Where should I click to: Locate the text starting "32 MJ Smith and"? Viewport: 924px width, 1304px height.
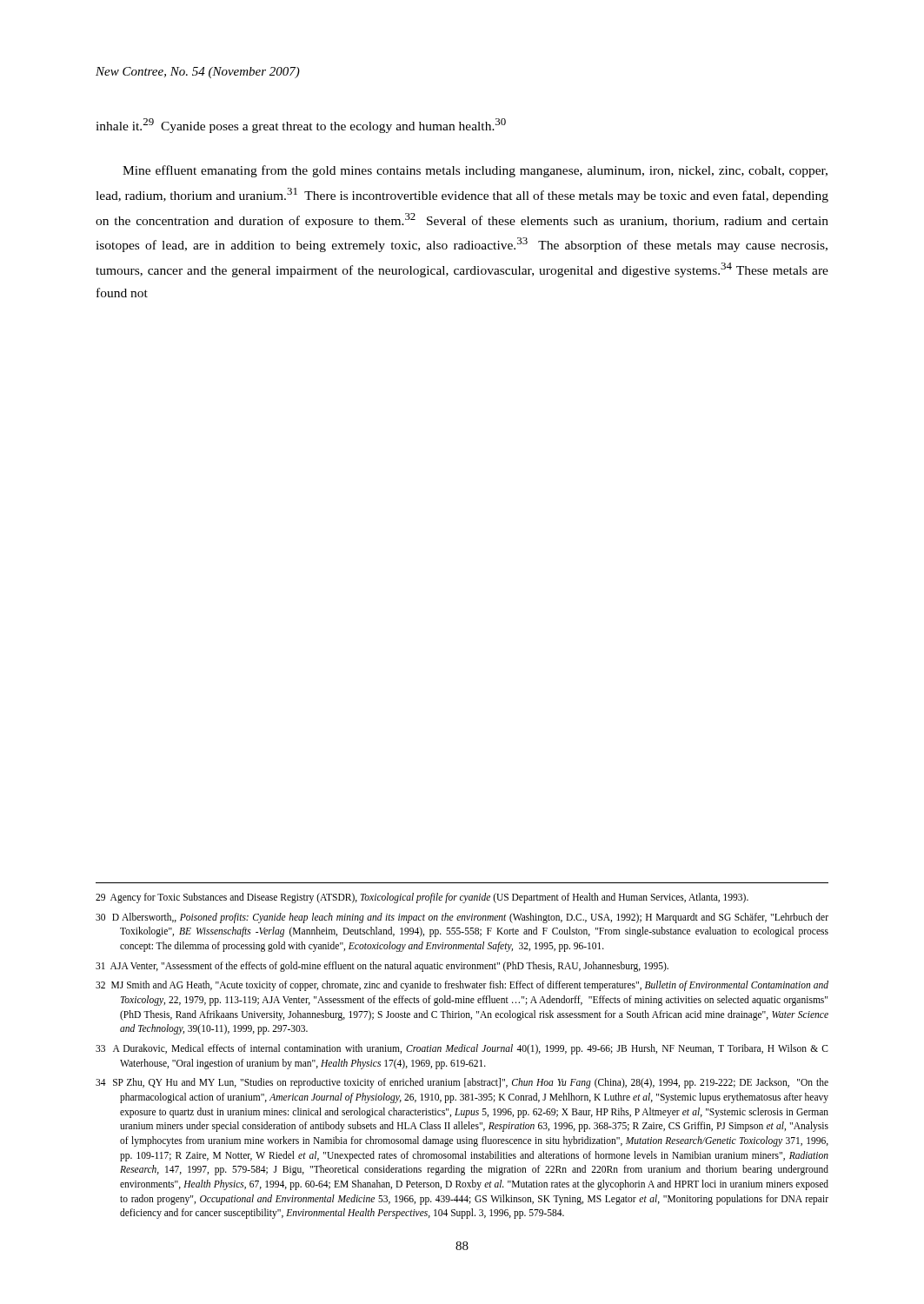pyautogui.click(x=462, y=1007)
